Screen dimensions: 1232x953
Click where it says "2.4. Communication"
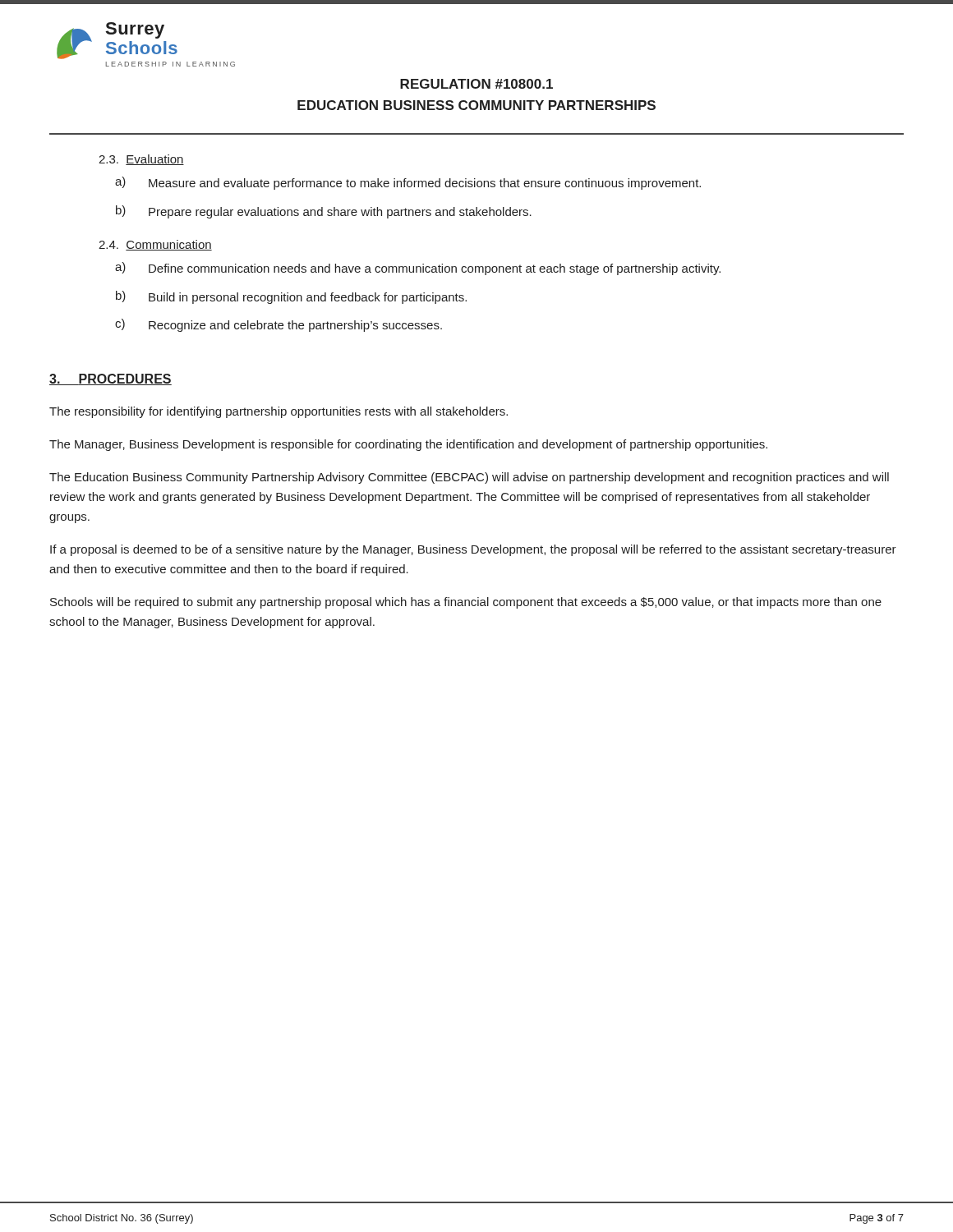point(155,244)
